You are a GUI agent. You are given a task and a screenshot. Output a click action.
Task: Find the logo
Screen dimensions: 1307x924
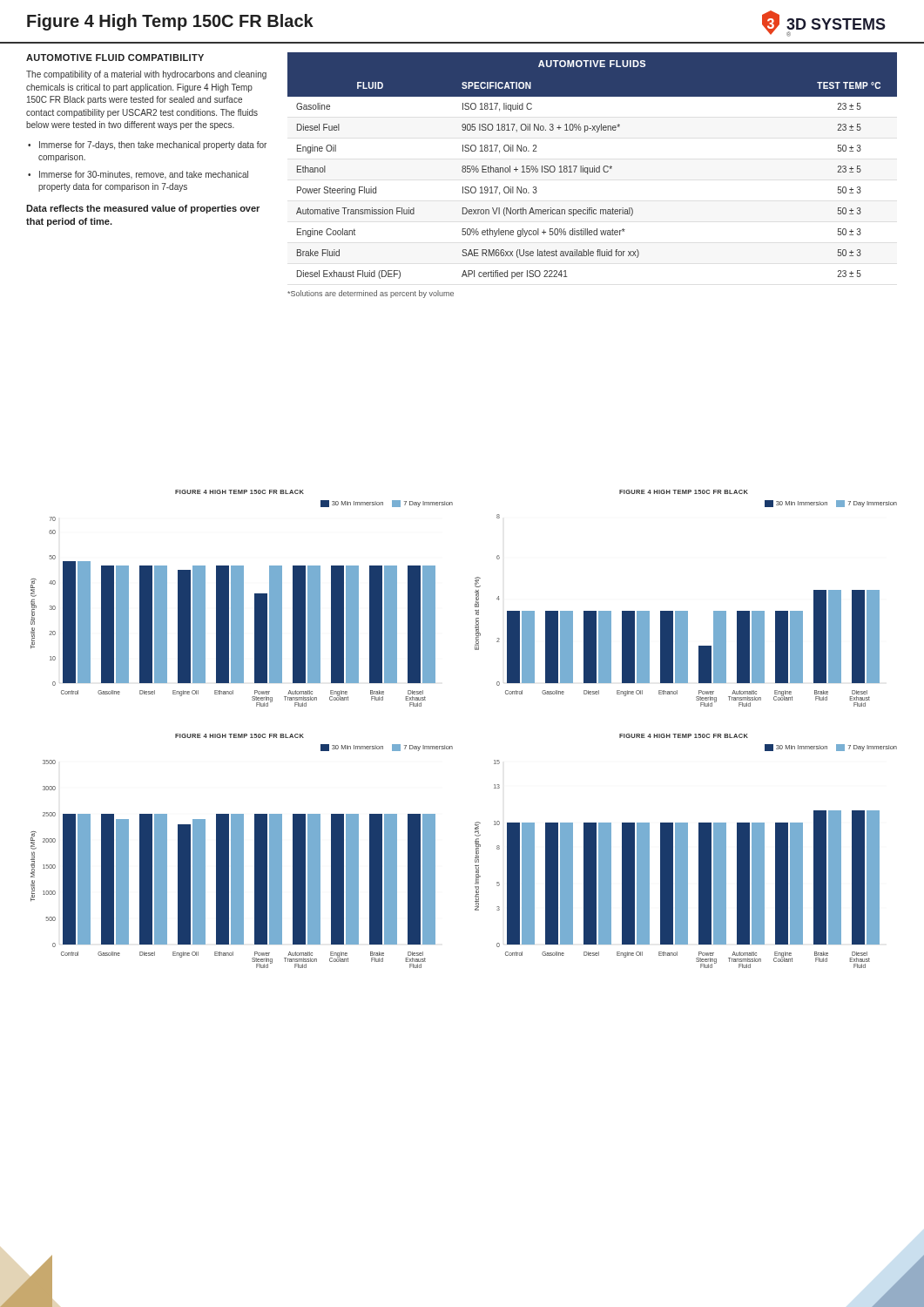coord(828,23)
